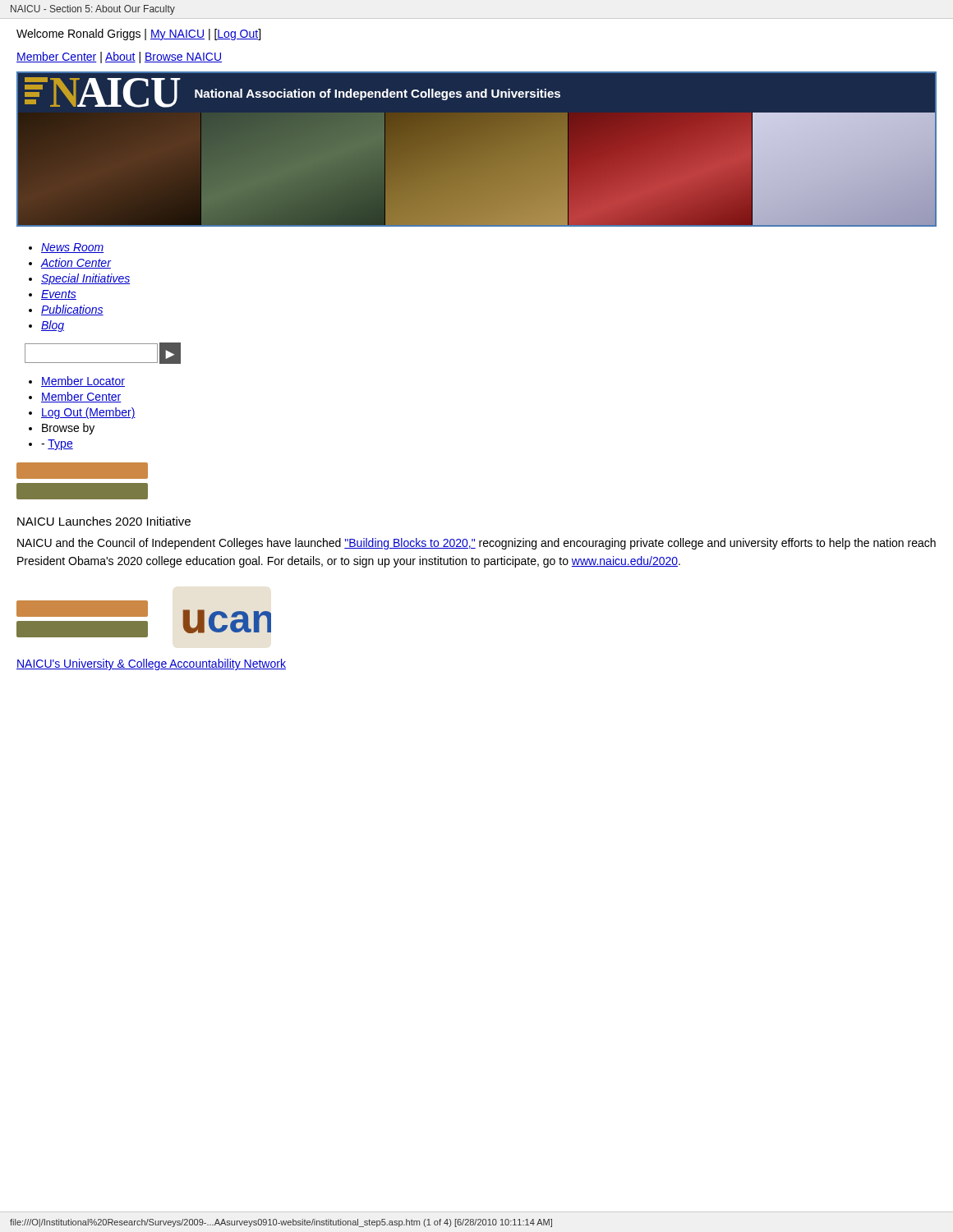Locate the list item containing "Member Center"
This screenshot has width=953, height=1232.
pyautogui.click(x=81, y=397)
